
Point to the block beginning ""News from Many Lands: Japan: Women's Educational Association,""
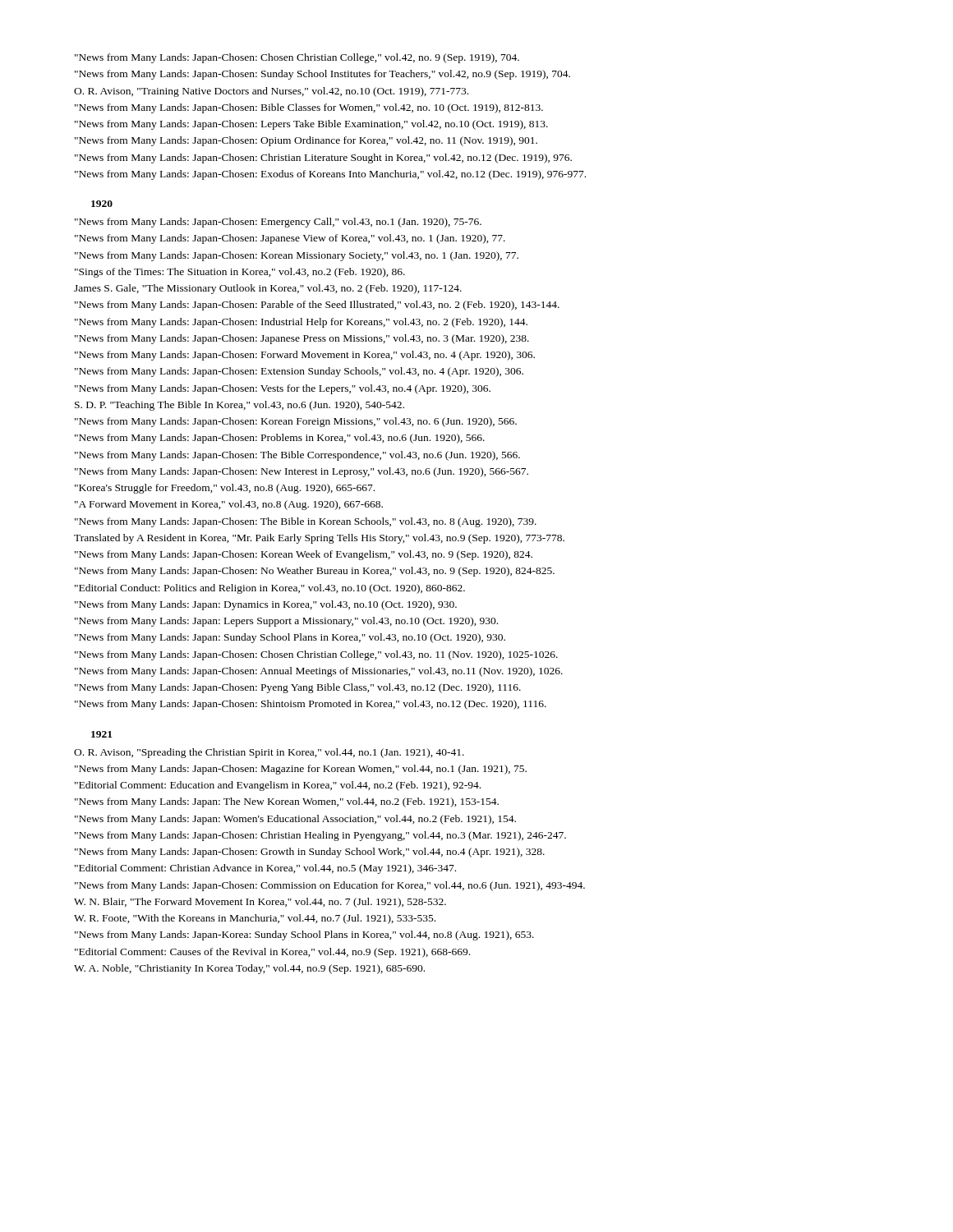(295, 818)
